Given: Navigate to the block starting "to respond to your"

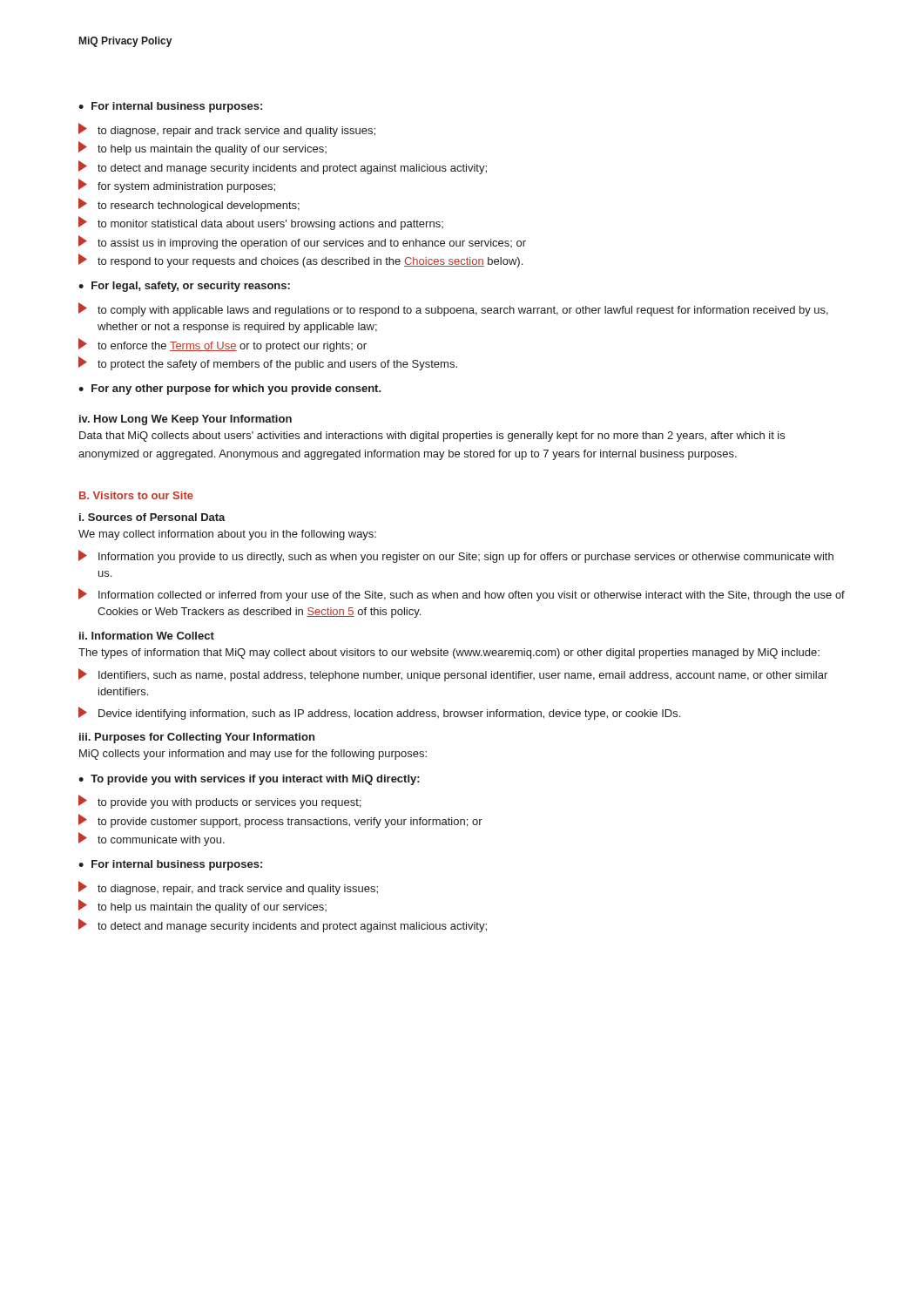Looking at the screenshot, I should coord(301,261).
